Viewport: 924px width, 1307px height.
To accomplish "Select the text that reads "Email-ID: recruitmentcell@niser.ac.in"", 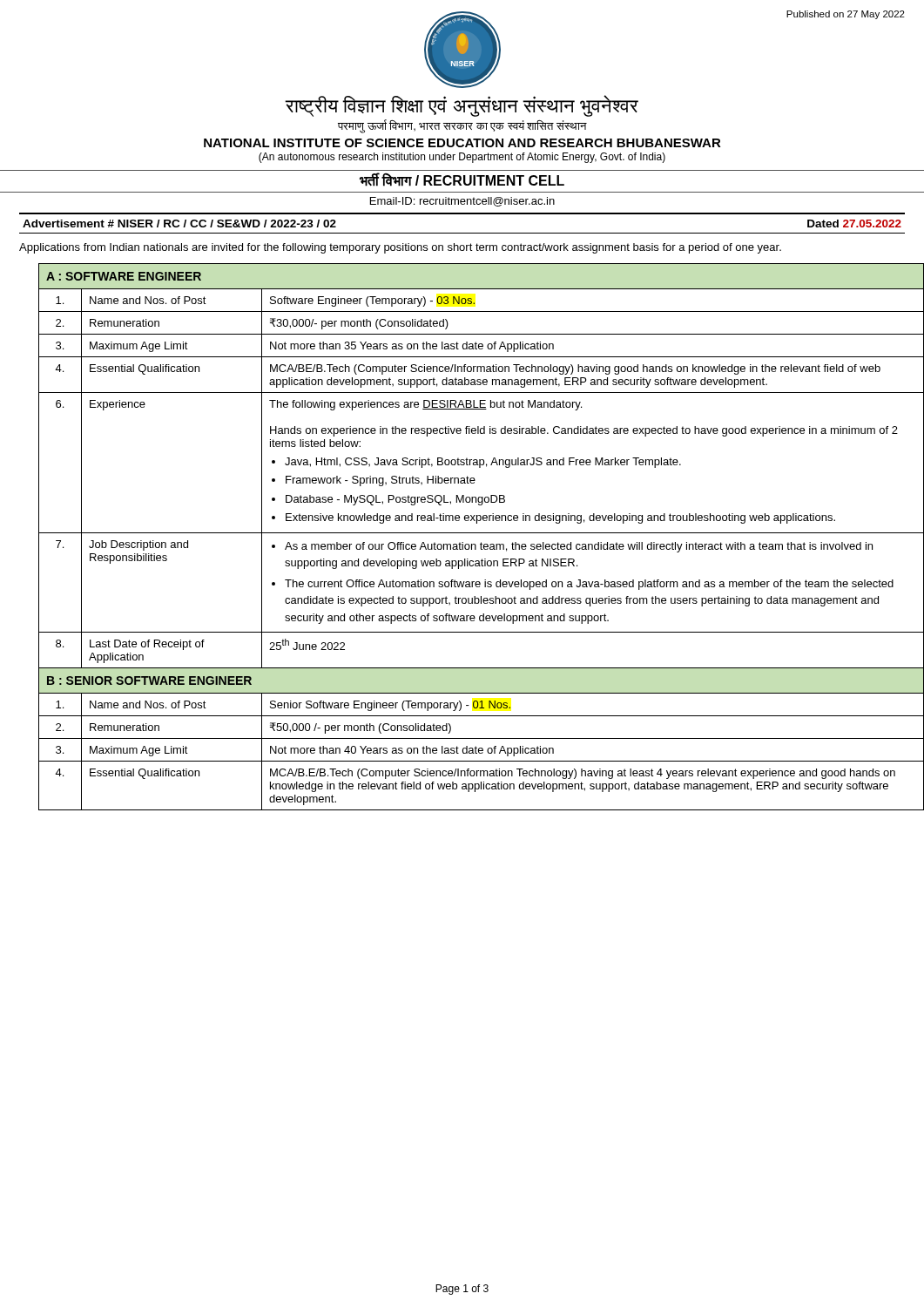I will [x=462, y=201].
